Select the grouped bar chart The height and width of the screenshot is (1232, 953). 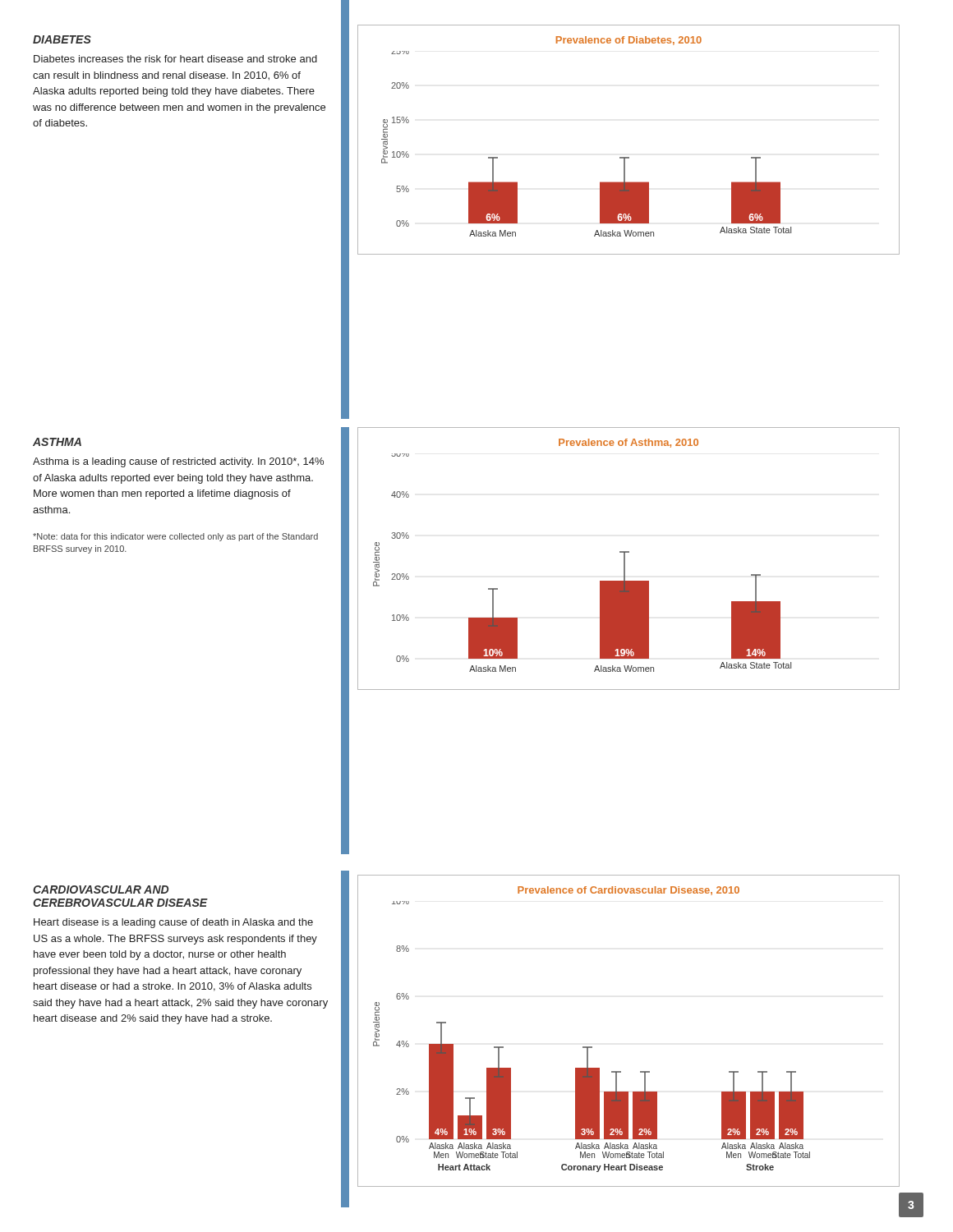(629, 1031)
